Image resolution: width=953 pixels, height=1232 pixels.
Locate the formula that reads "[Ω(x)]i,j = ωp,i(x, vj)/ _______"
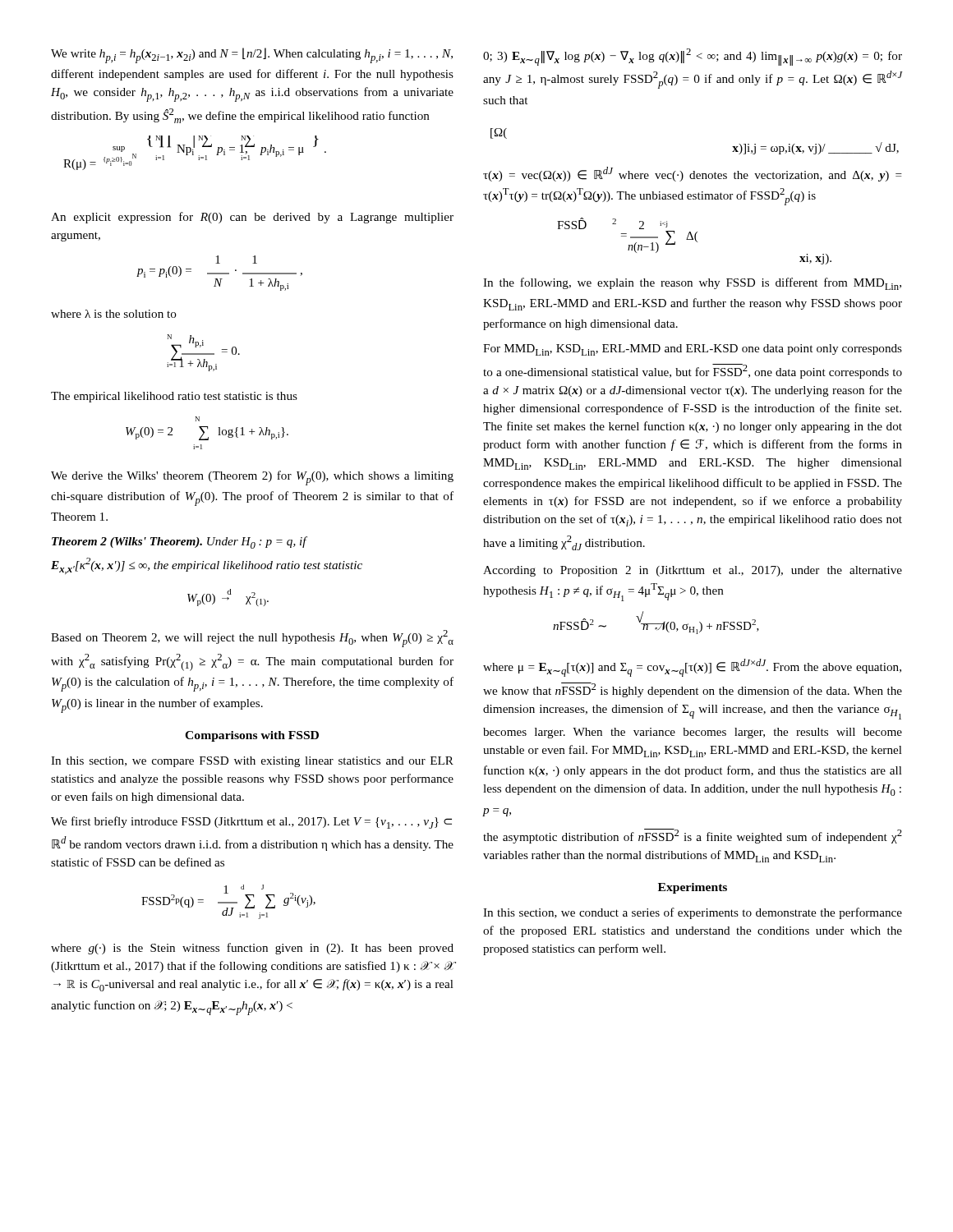click(x=499, y=133)
